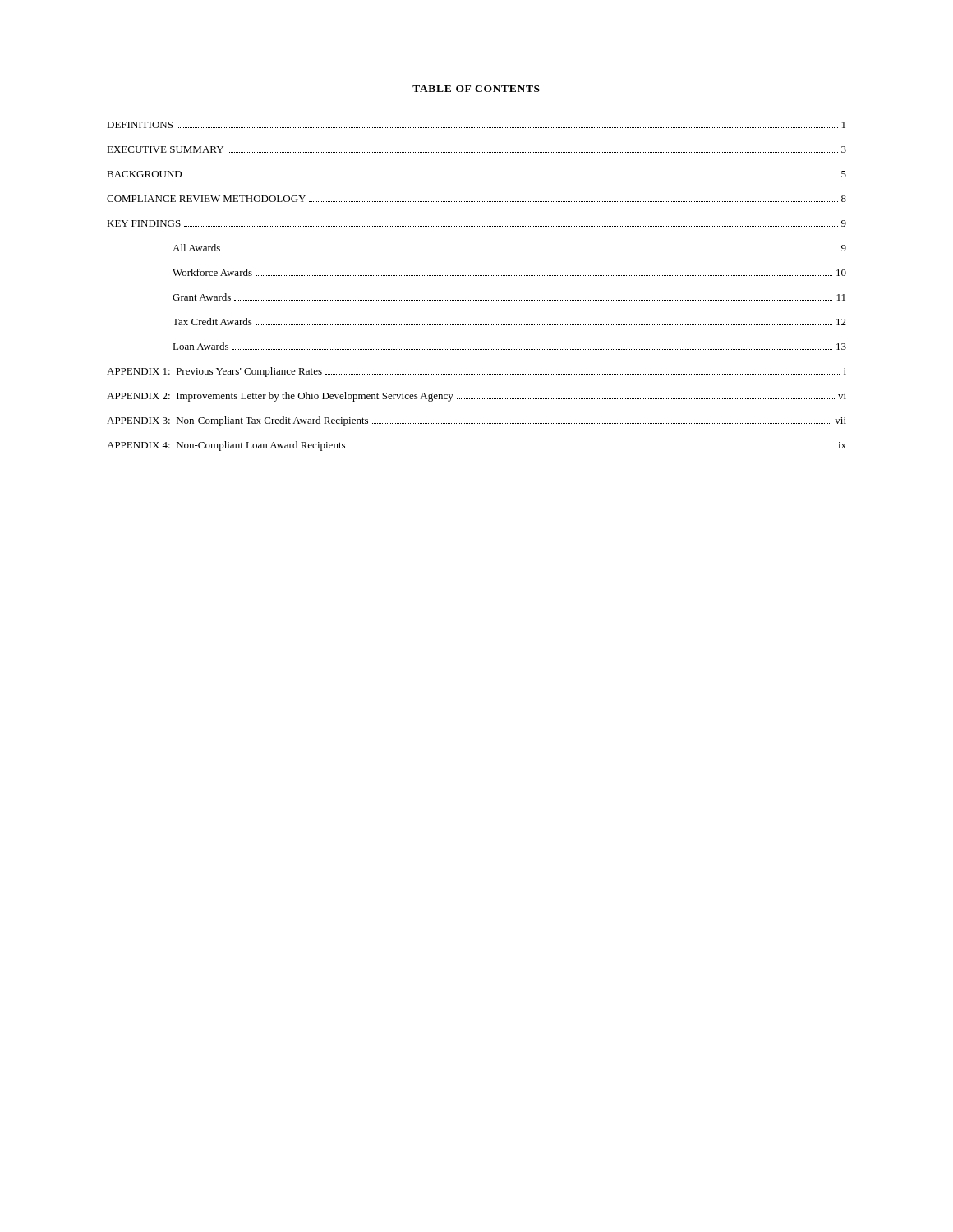Locate the list item containing "Workforce Awards 10"

click(x=509, y=273)
